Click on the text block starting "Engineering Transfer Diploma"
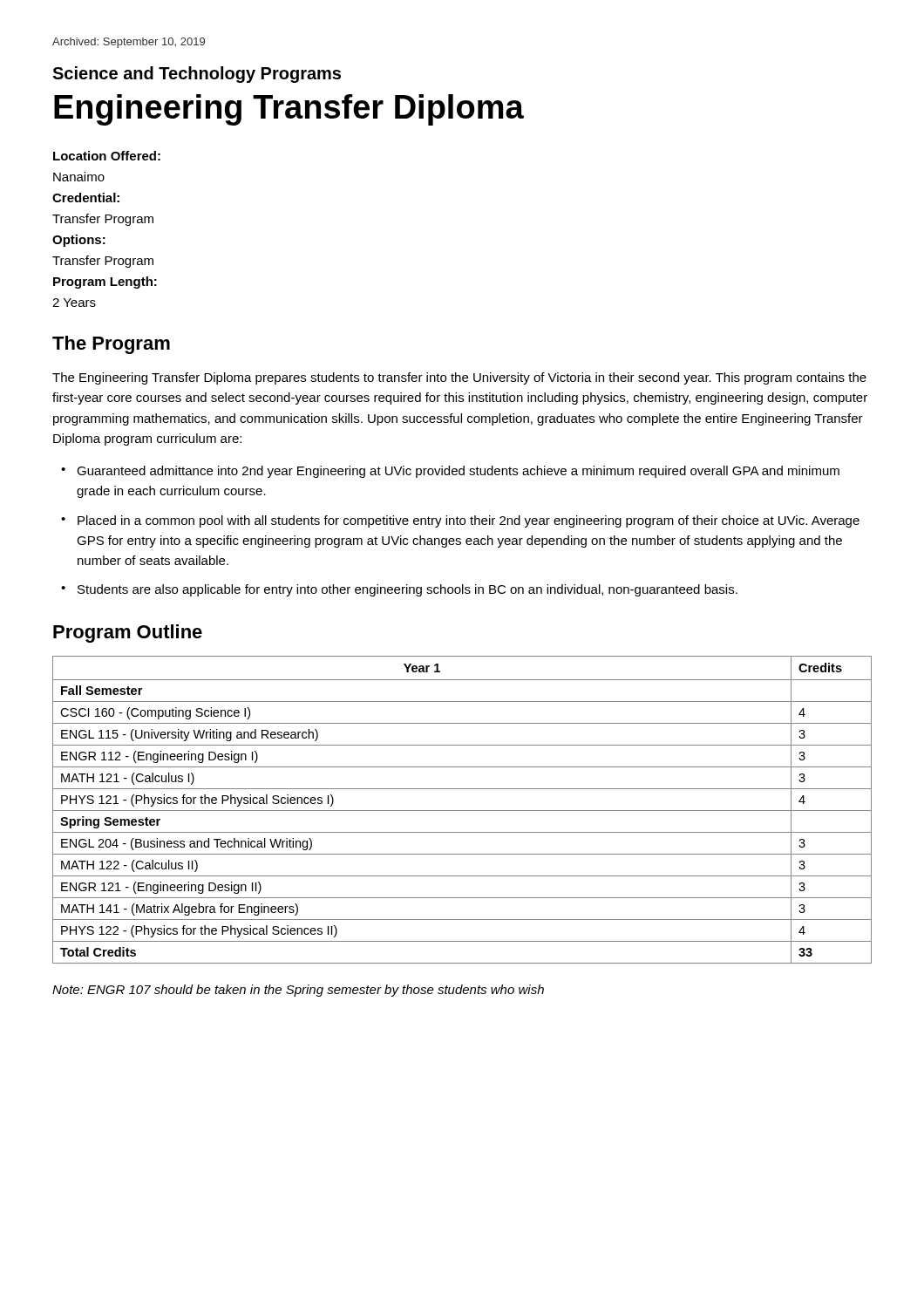The width and height of the screenshot is (924, 1308). (x=288, y=107)
